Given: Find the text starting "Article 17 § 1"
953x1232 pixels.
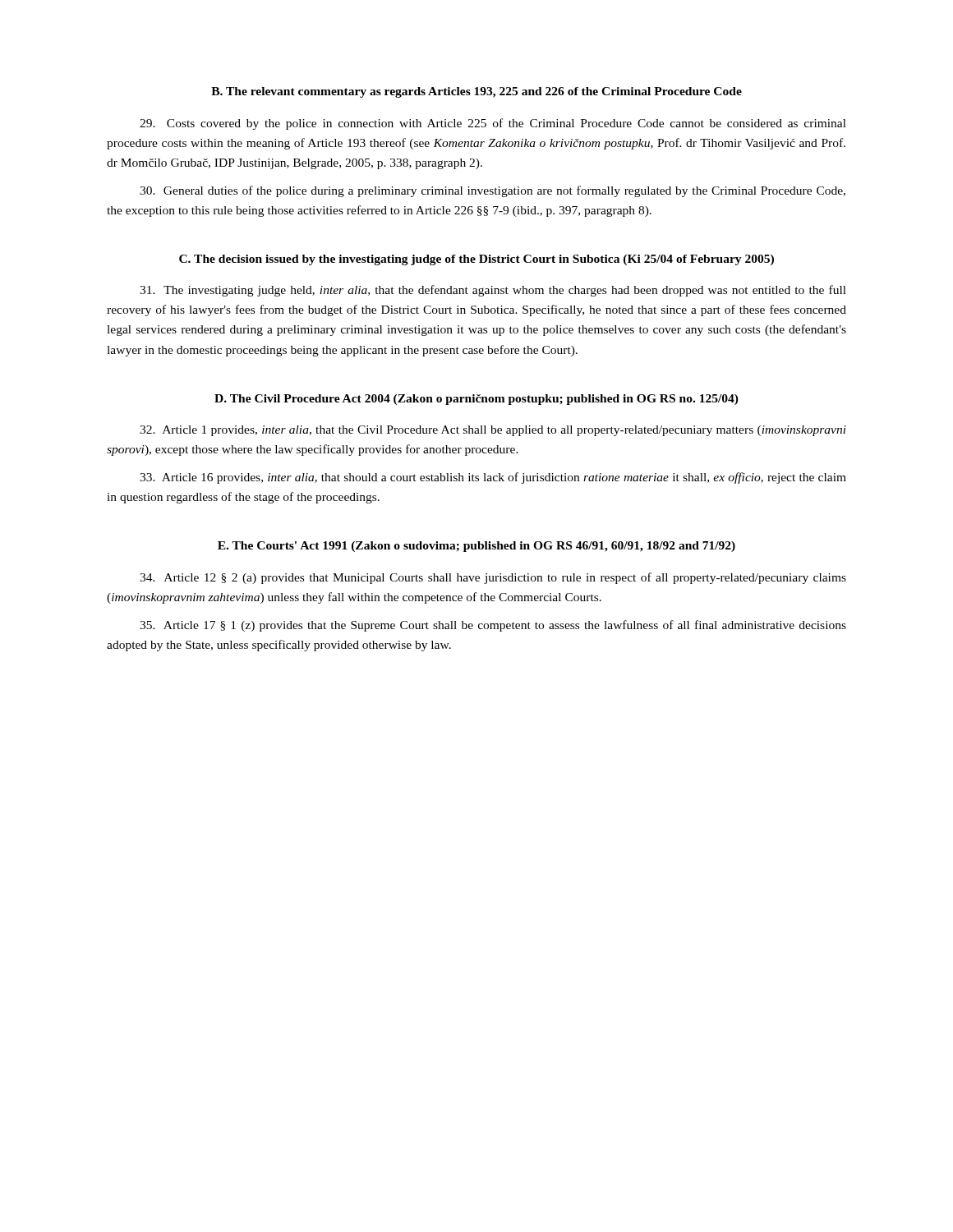Looking at the screenshot, I should 476,635.
